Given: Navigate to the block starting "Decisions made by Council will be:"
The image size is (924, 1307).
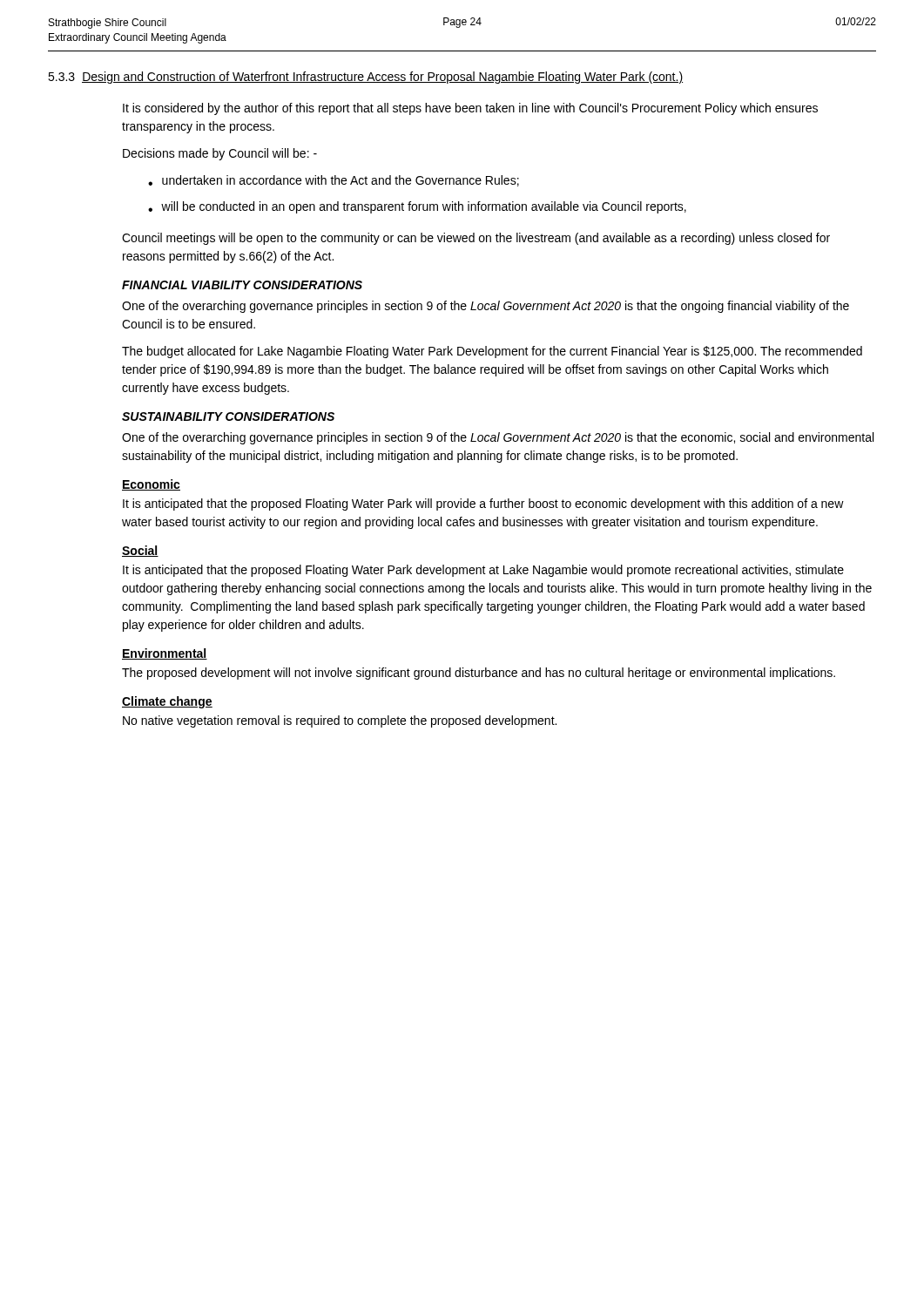Looking at the screenshot, I should 220,153.
